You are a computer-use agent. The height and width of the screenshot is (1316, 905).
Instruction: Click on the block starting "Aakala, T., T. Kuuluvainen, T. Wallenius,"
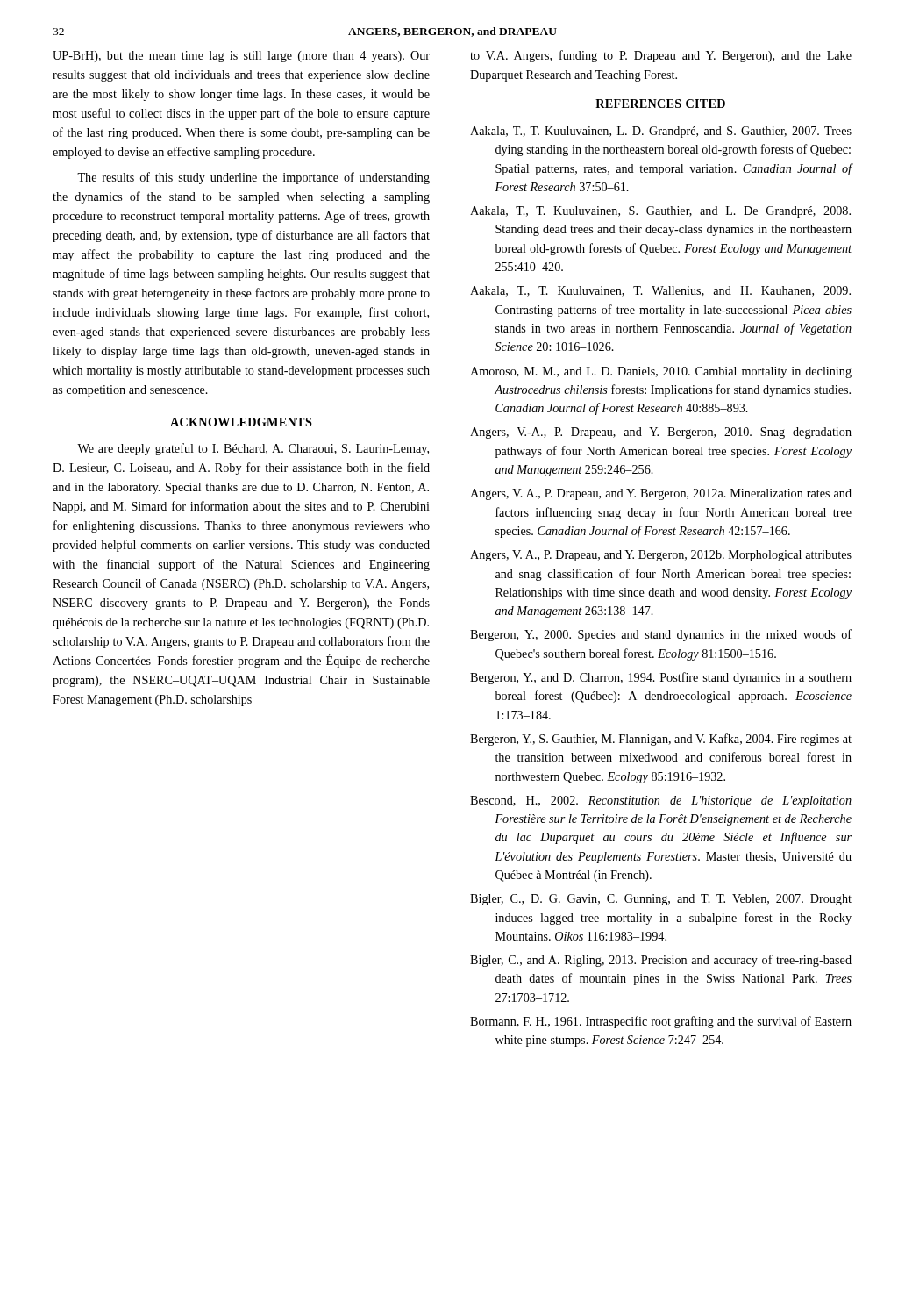(x=661, y=319)
